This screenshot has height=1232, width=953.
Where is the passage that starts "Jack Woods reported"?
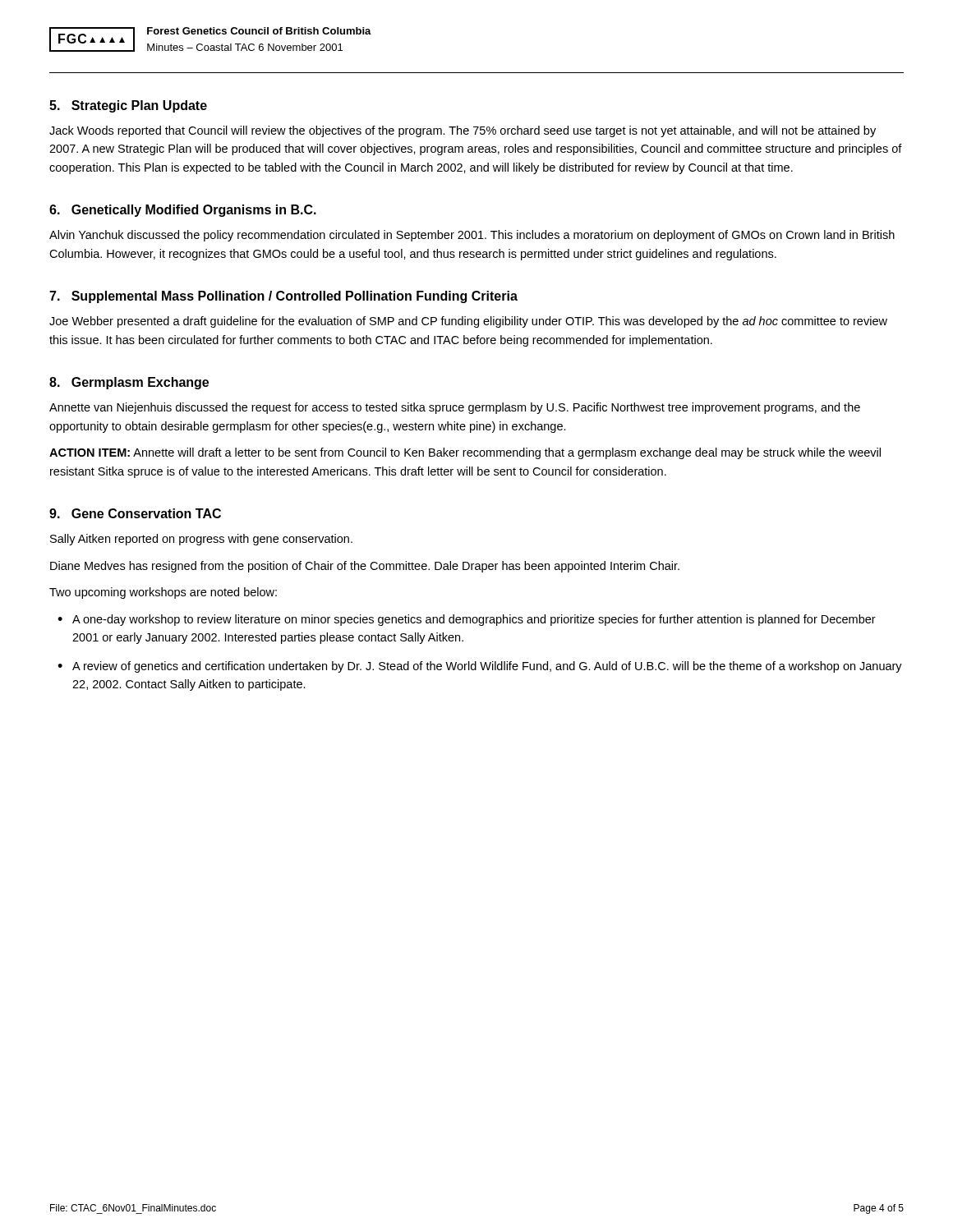click(x=475, y=149)
